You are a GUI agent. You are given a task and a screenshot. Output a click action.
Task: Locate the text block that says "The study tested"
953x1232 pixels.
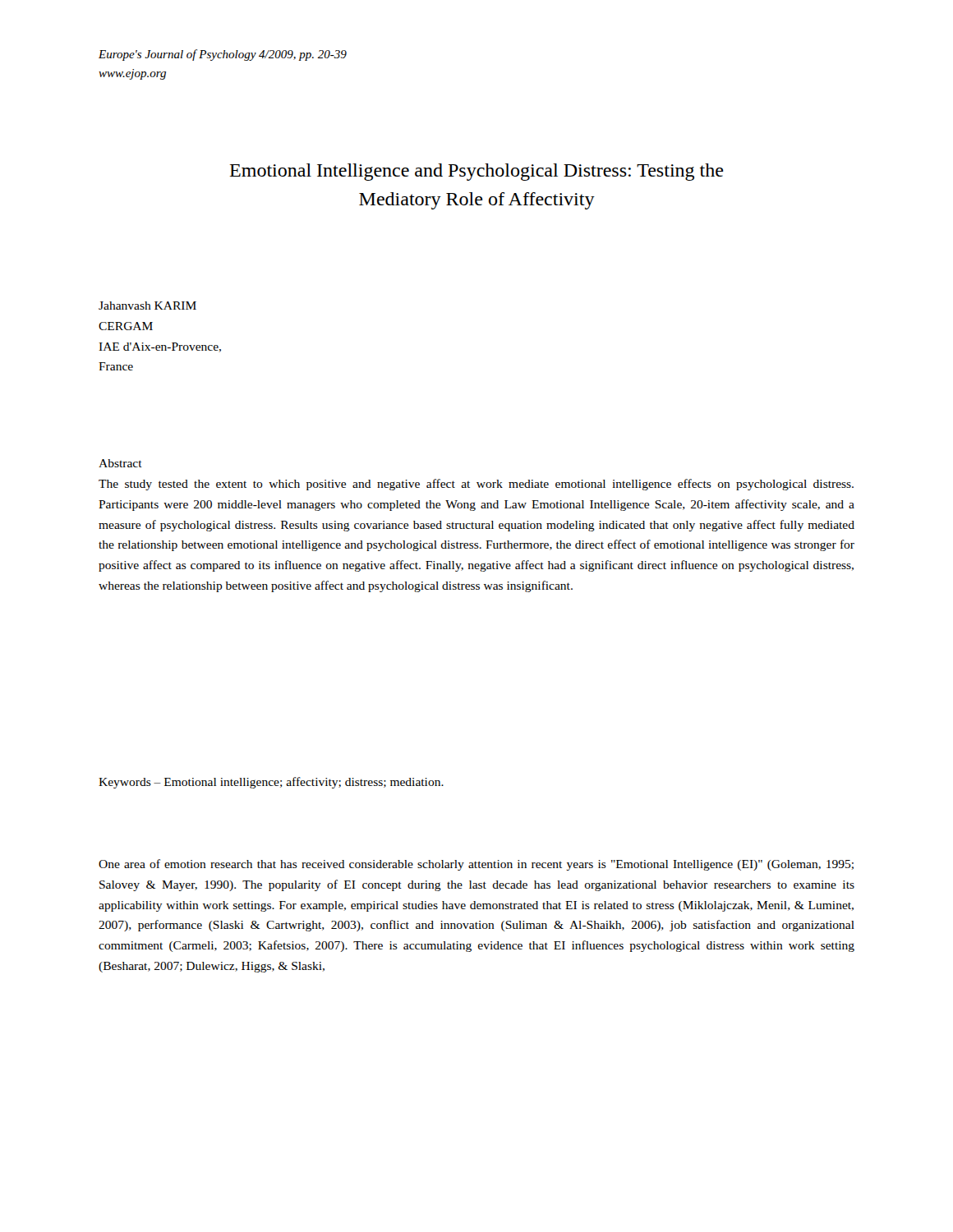click(x=476, y=535)
